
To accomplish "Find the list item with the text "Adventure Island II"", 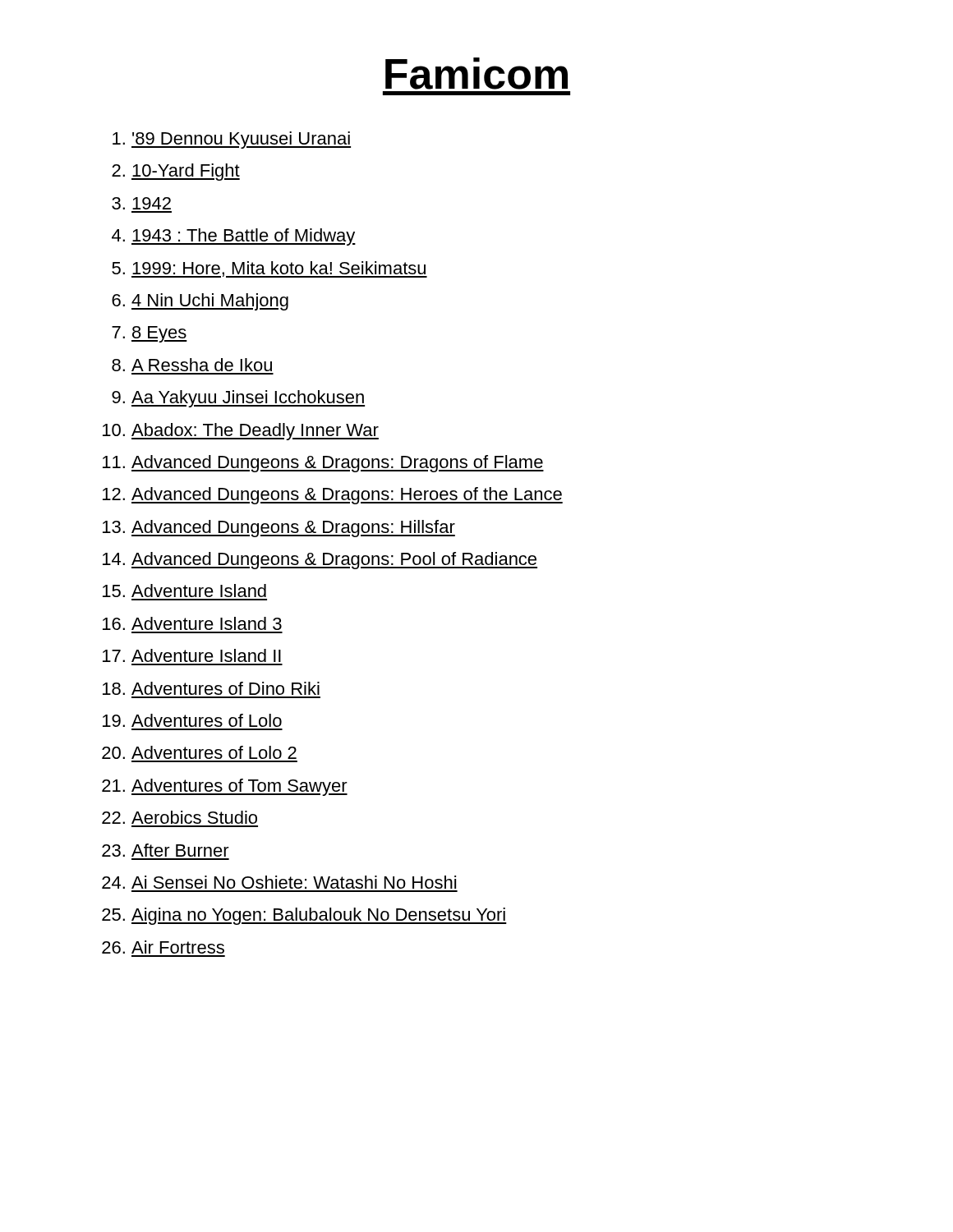I will pos(206,655).
